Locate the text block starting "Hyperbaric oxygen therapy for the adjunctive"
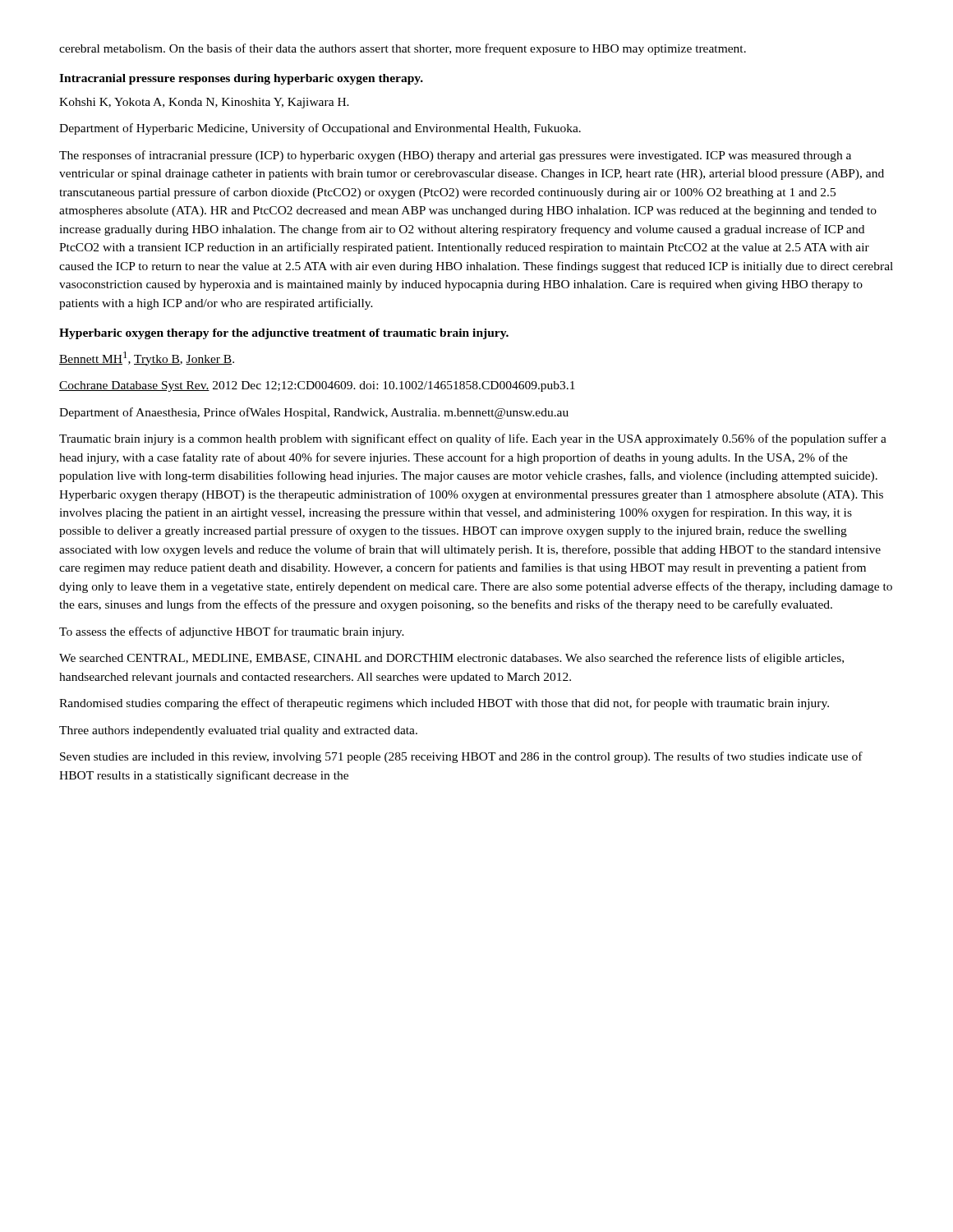This screenshot has width=953, height=1232. [x=284, y=332]
